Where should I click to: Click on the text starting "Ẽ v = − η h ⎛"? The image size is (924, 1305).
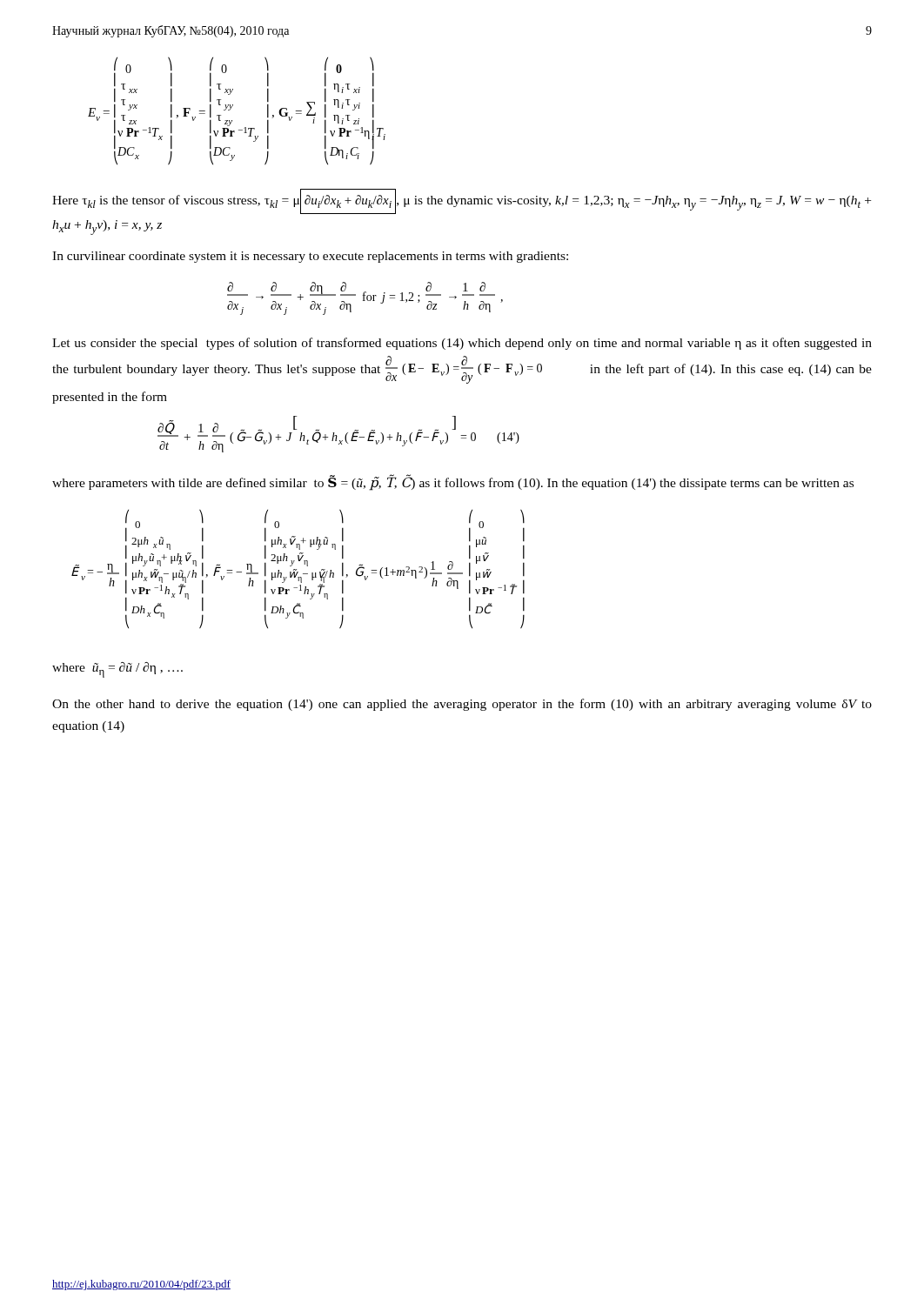click(462, 574)
